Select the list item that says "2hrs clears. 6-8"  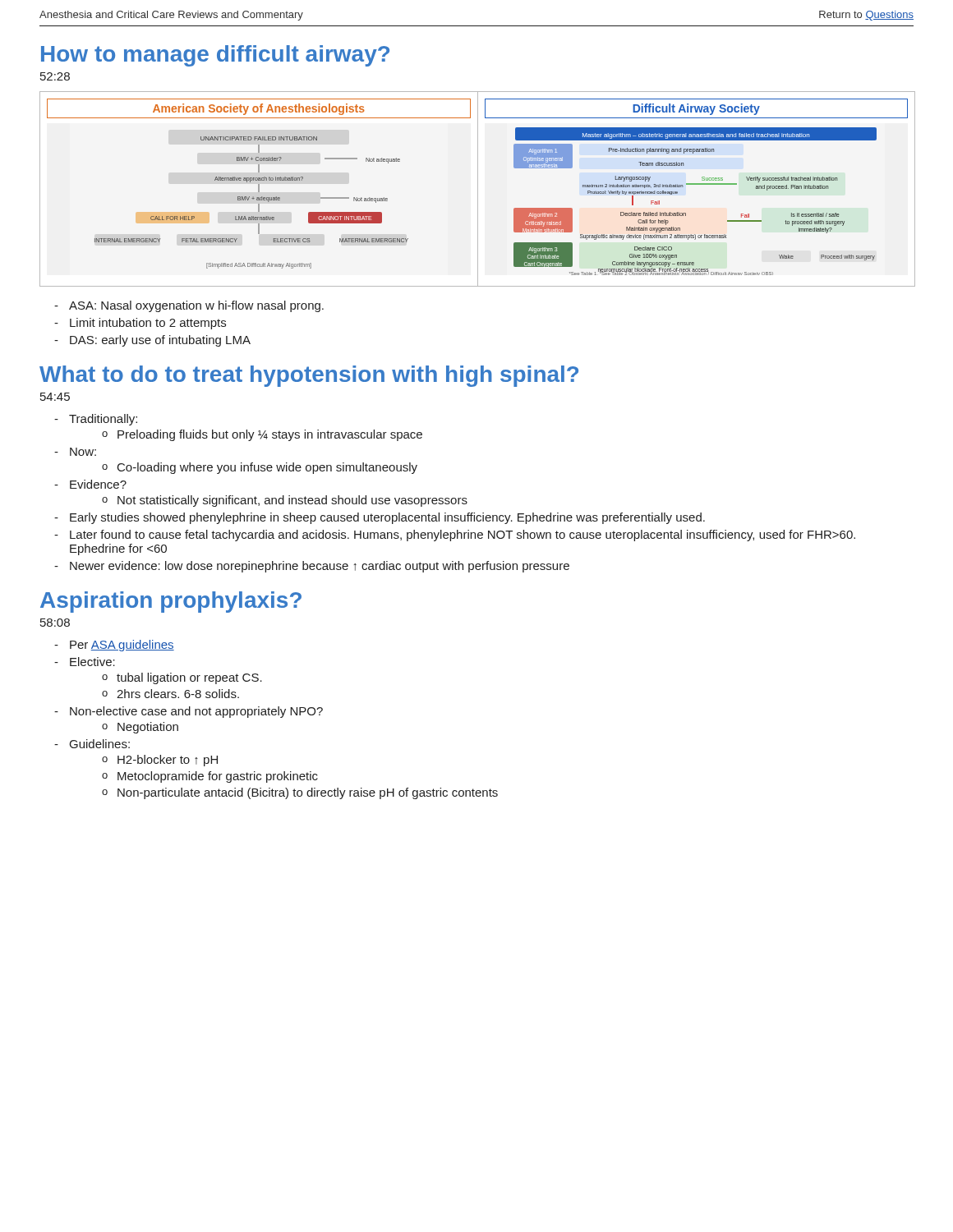coord(178,694)
